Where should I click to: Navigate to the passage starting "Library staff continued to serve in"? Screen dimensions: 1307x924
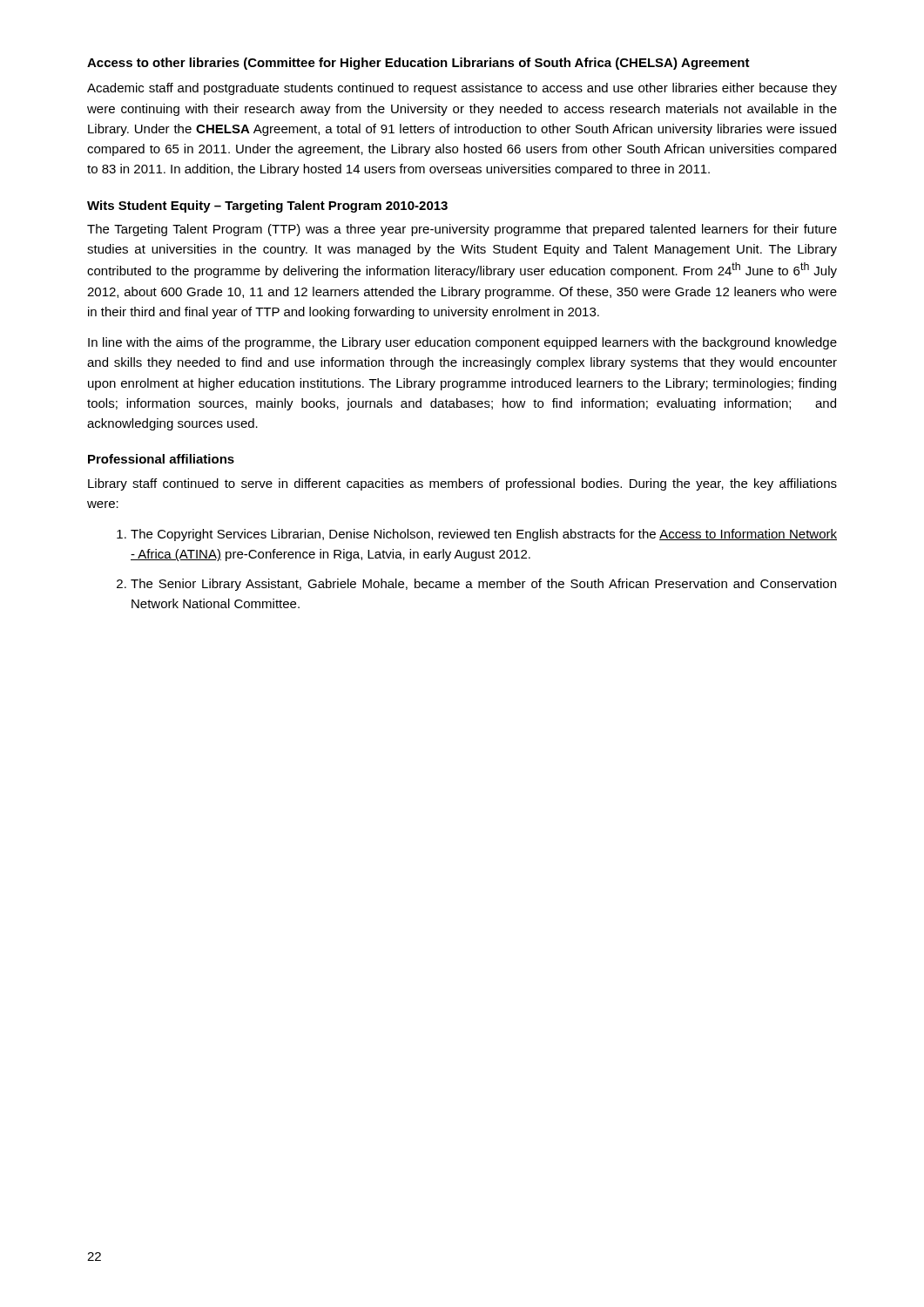[462, 493]
